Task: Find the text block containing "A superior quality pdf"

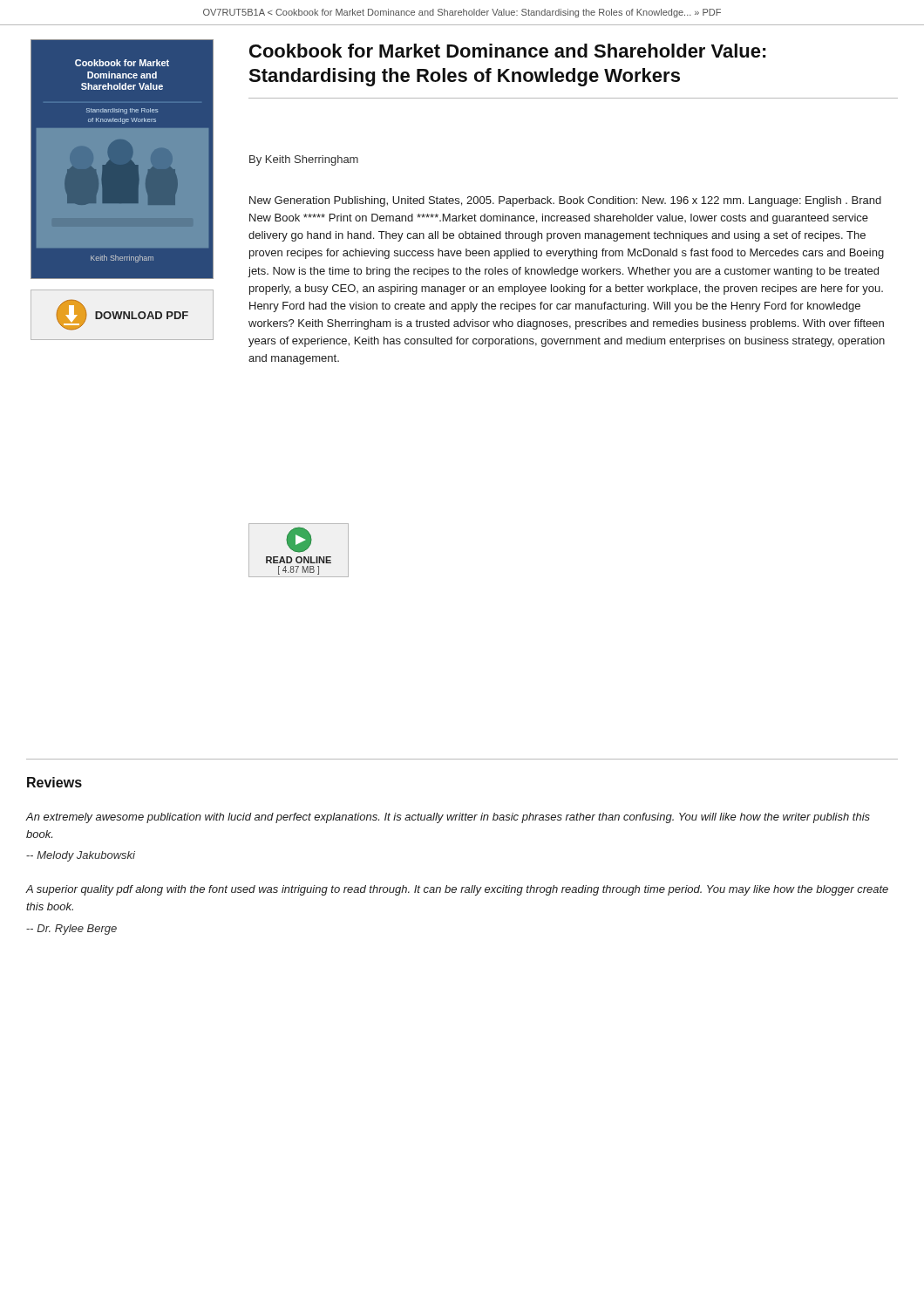Action: (x=457, y=898)
